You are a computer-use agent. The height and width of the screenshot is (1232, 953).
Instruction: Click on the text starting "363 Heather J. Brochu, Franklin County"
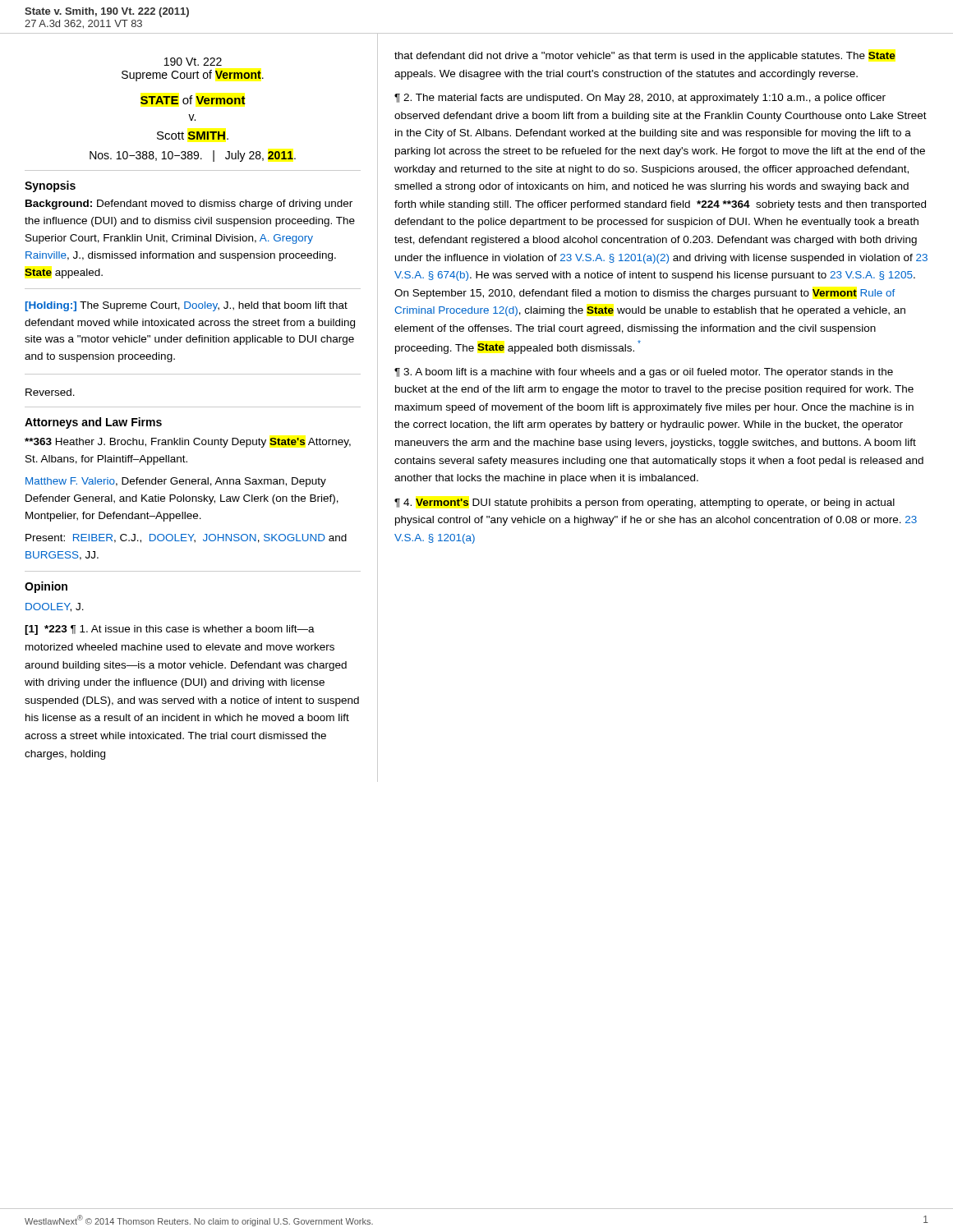pyautogui.click(x=188, y=450)
